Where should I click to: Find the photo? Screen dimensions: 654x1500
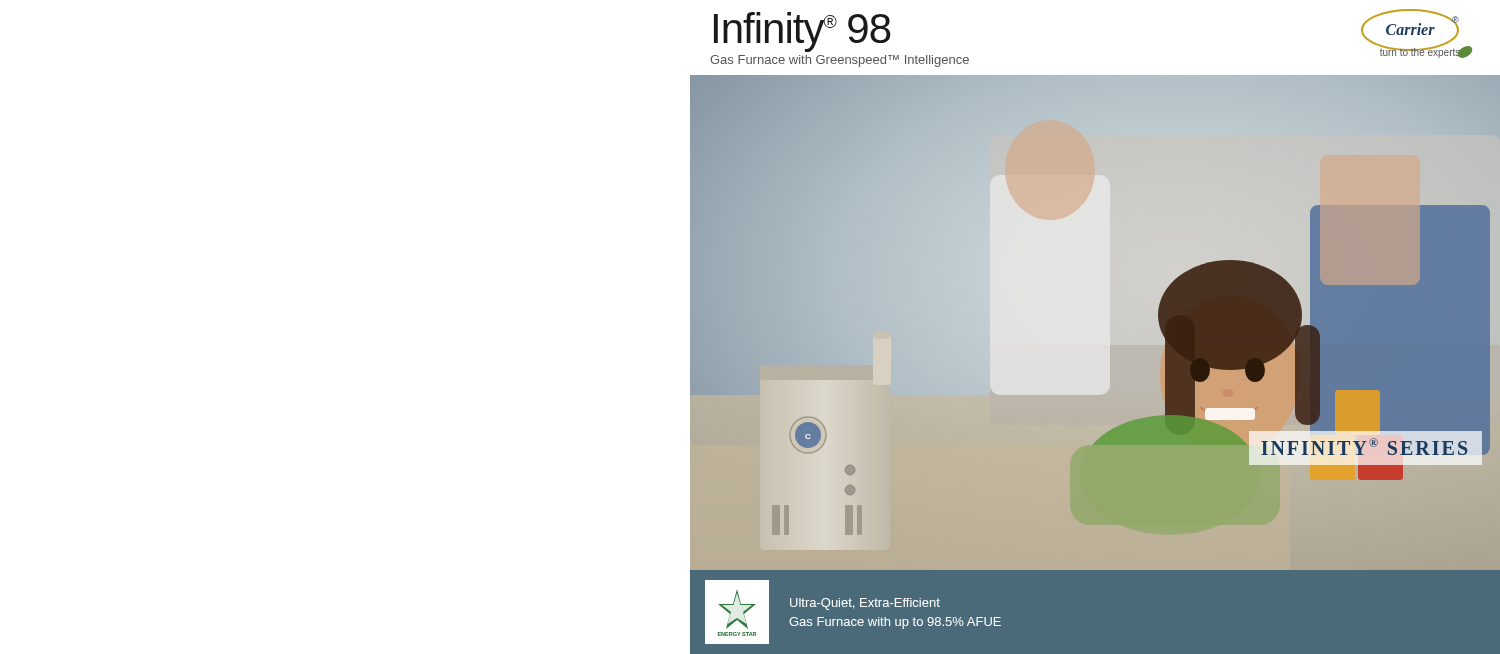point(1095,323)
